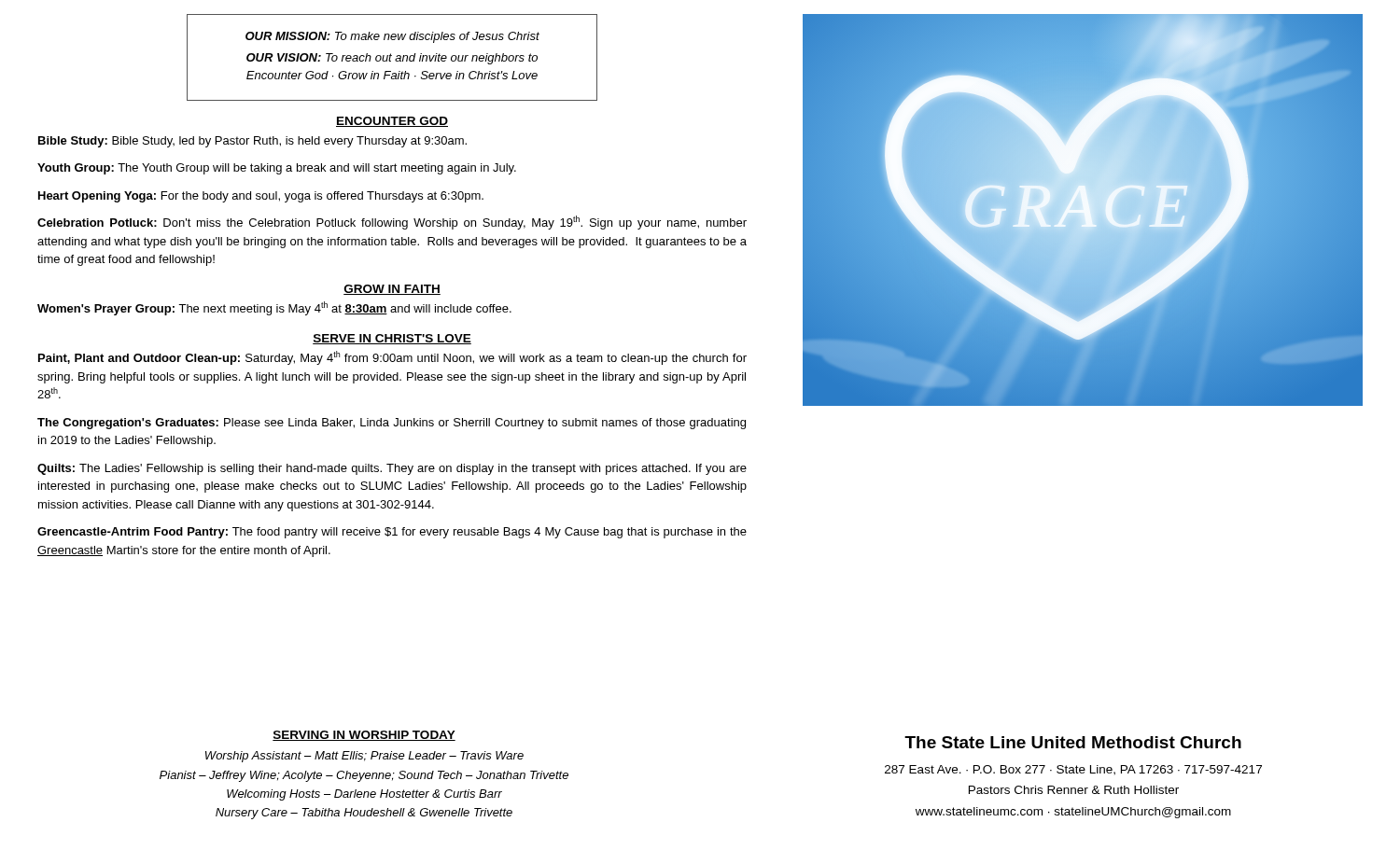Viewport: 1400px width, 850px height.
Task: Select the text block containing "Quilts: The Ladies' Fellowship is selling their"
Action: (x=392, y=486)
